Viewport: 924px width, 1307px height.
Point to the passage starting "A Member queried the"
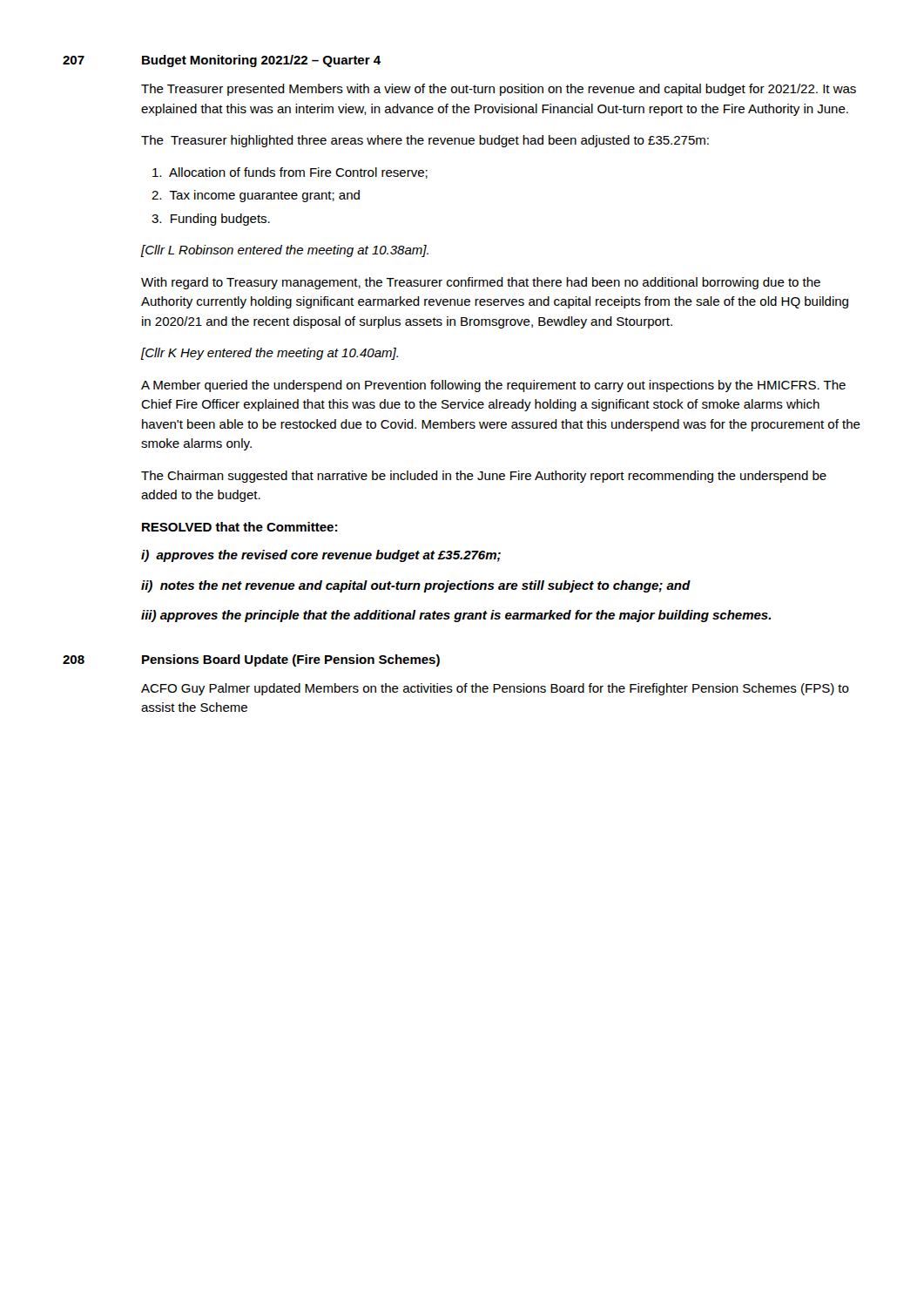(x=501, y=414)
